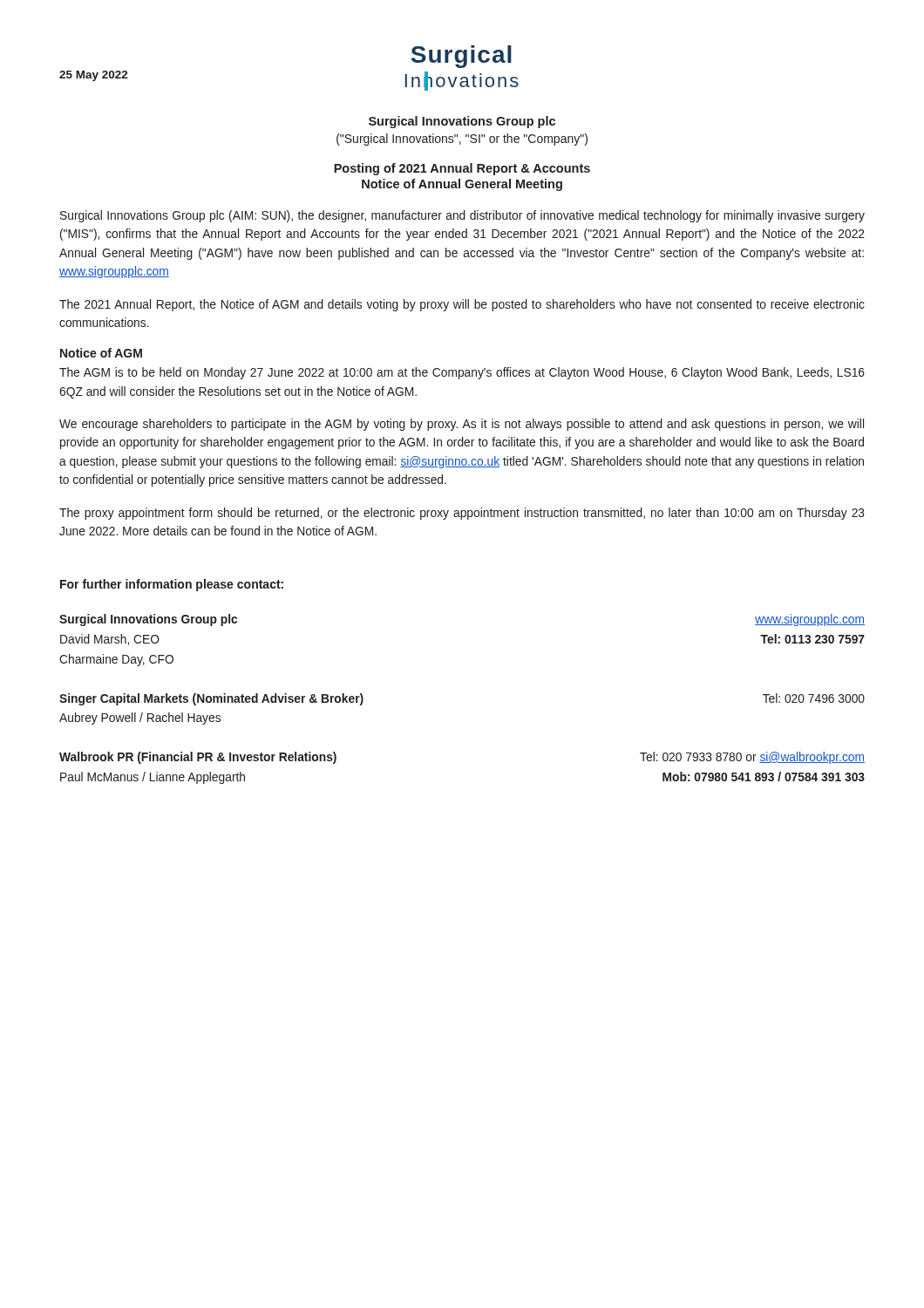Locate the block of text that opens with "The 2021 Annual Report, the Notice of AGM"
This screenshot has width=924, height=1308.
[x=462, y=314]
